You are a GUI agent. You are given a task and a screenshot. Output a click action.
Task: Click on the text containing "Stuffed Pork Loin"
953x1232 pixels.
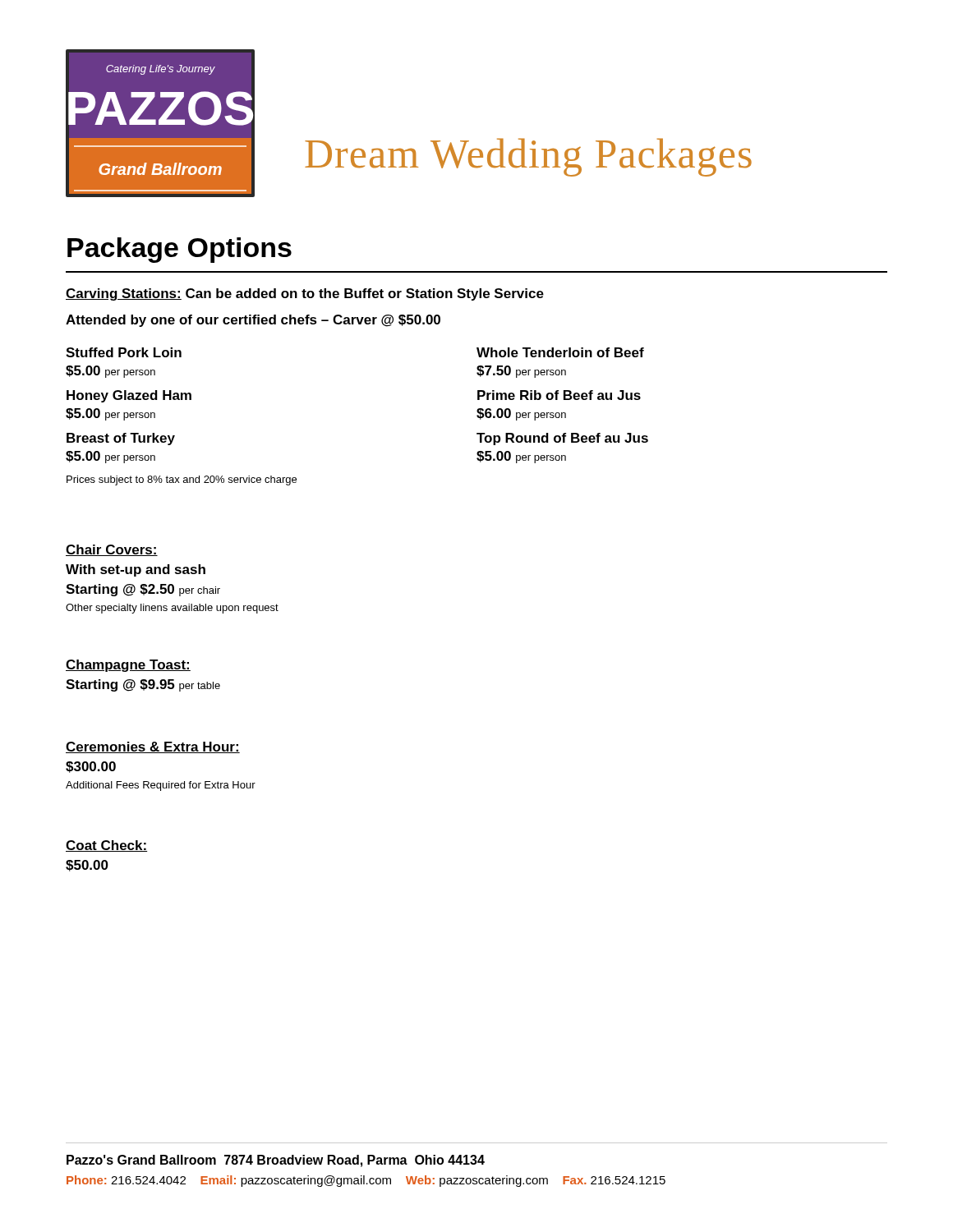tap(124, 353)
